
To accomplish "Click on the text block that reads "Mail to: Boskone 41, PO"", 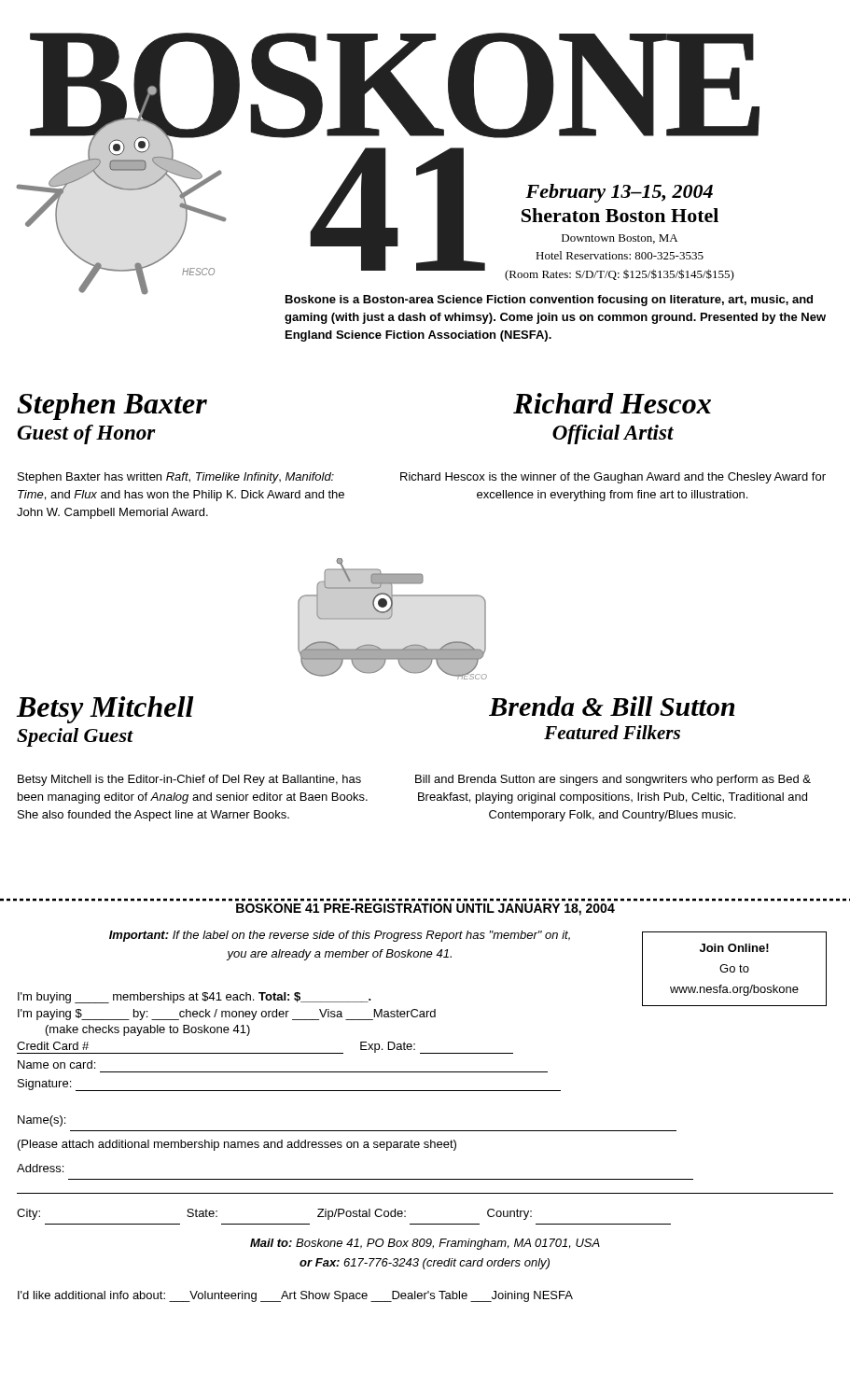I will click(425, 1252).
